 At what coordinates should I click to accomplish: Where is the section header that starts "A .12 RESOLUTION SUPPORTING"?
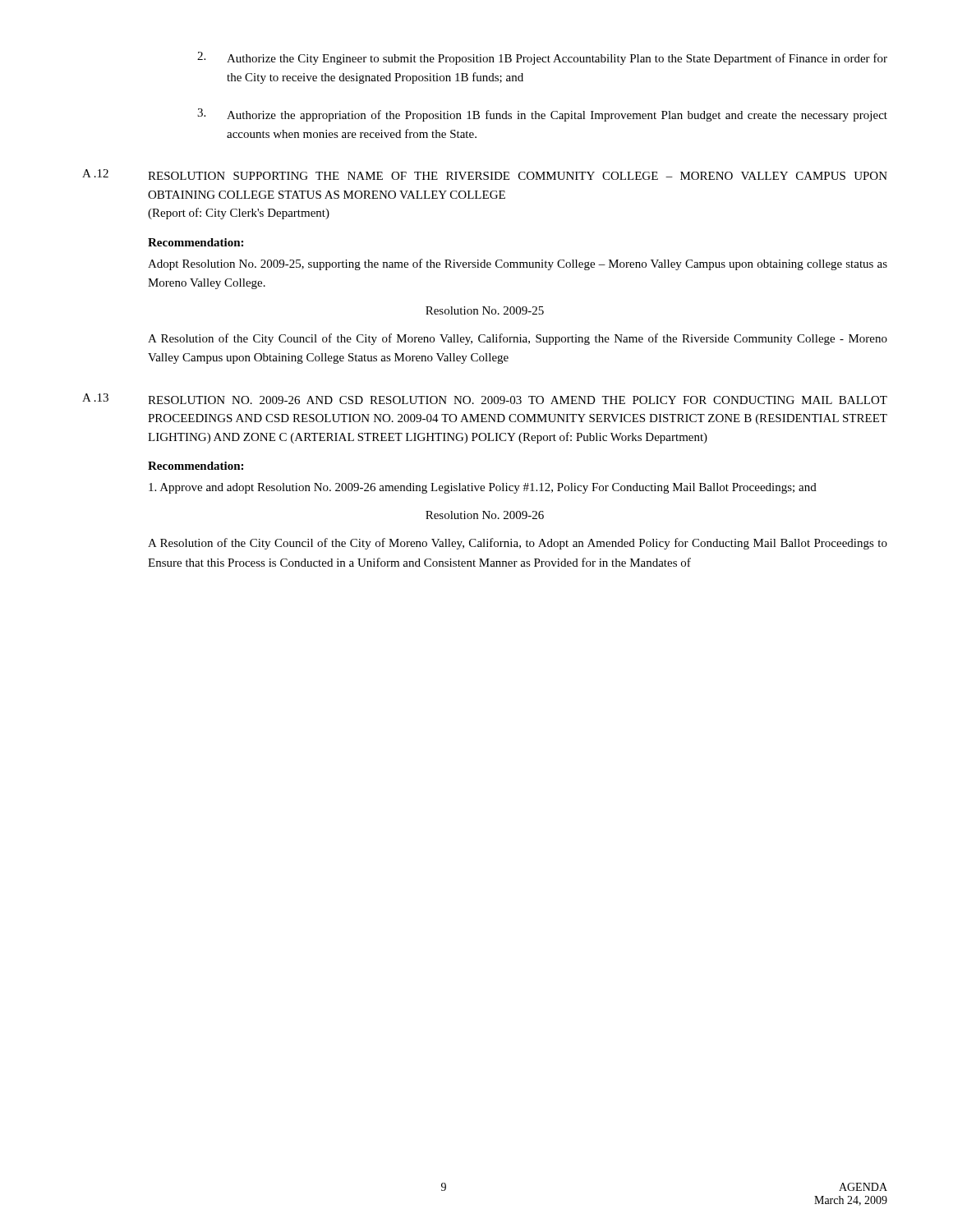485,194
